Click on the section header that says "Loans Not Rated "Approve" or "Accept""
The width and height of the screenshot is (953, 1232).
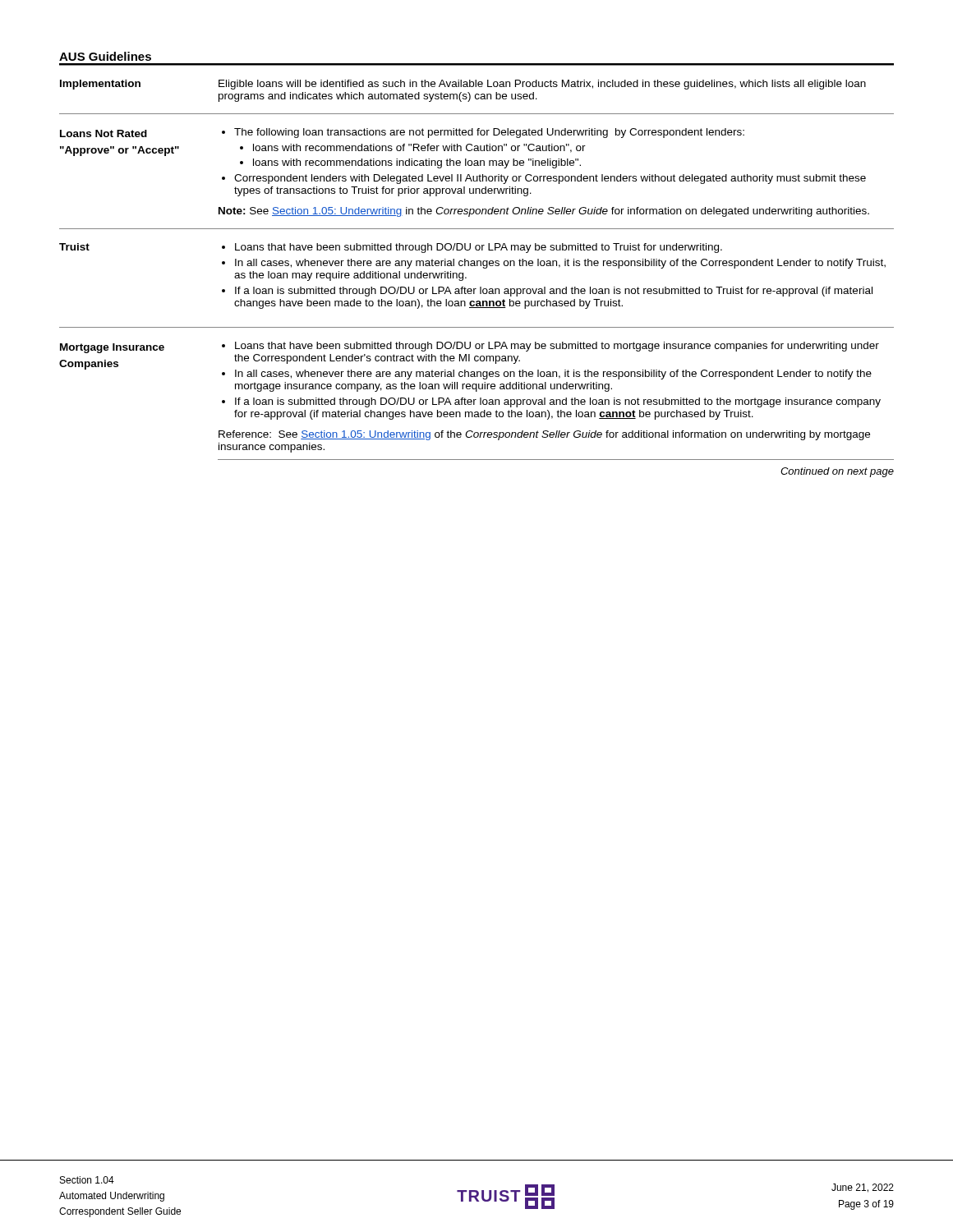(x=119, y=141)
